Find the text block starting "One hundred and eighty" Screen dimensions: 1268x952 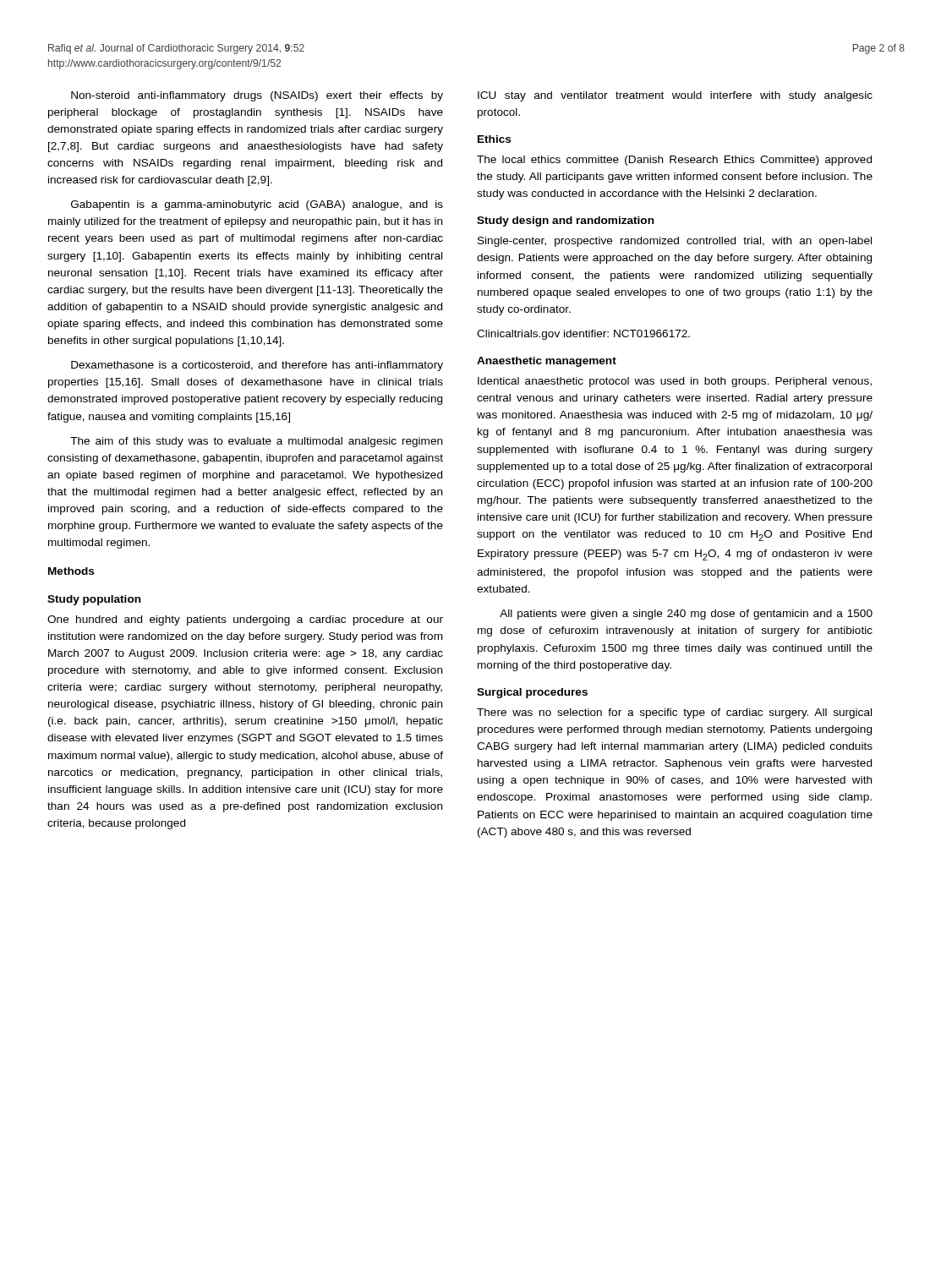coord(245,721)
